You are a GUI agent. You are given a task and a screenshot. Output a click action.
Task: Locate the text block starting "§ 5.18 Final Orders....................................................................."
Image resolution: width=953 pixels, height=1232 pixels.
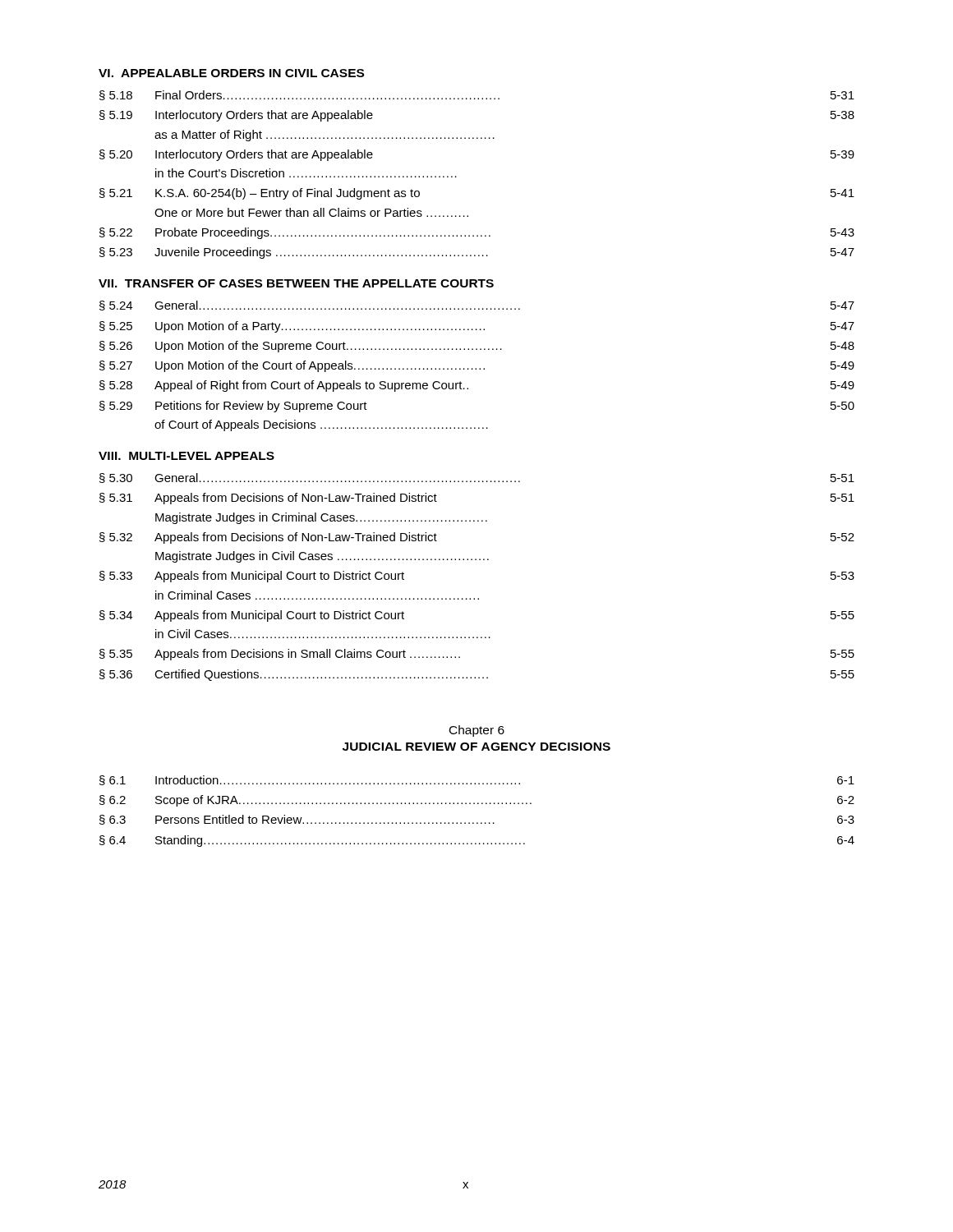pos(476,95)
